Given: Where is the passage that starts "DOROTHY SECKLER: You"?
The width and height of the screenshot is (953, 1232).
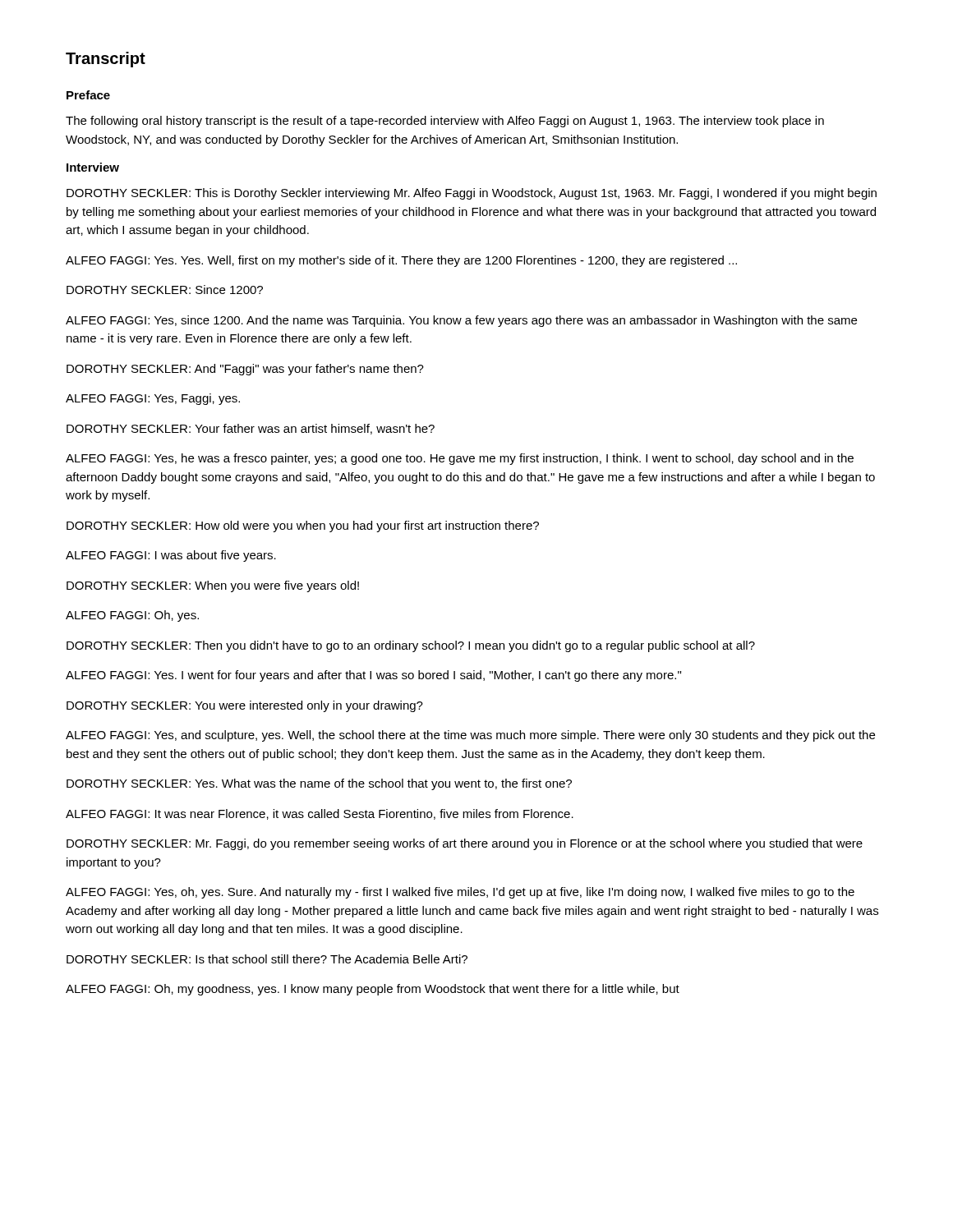Looking at the screenshot, I should point(244,705).
